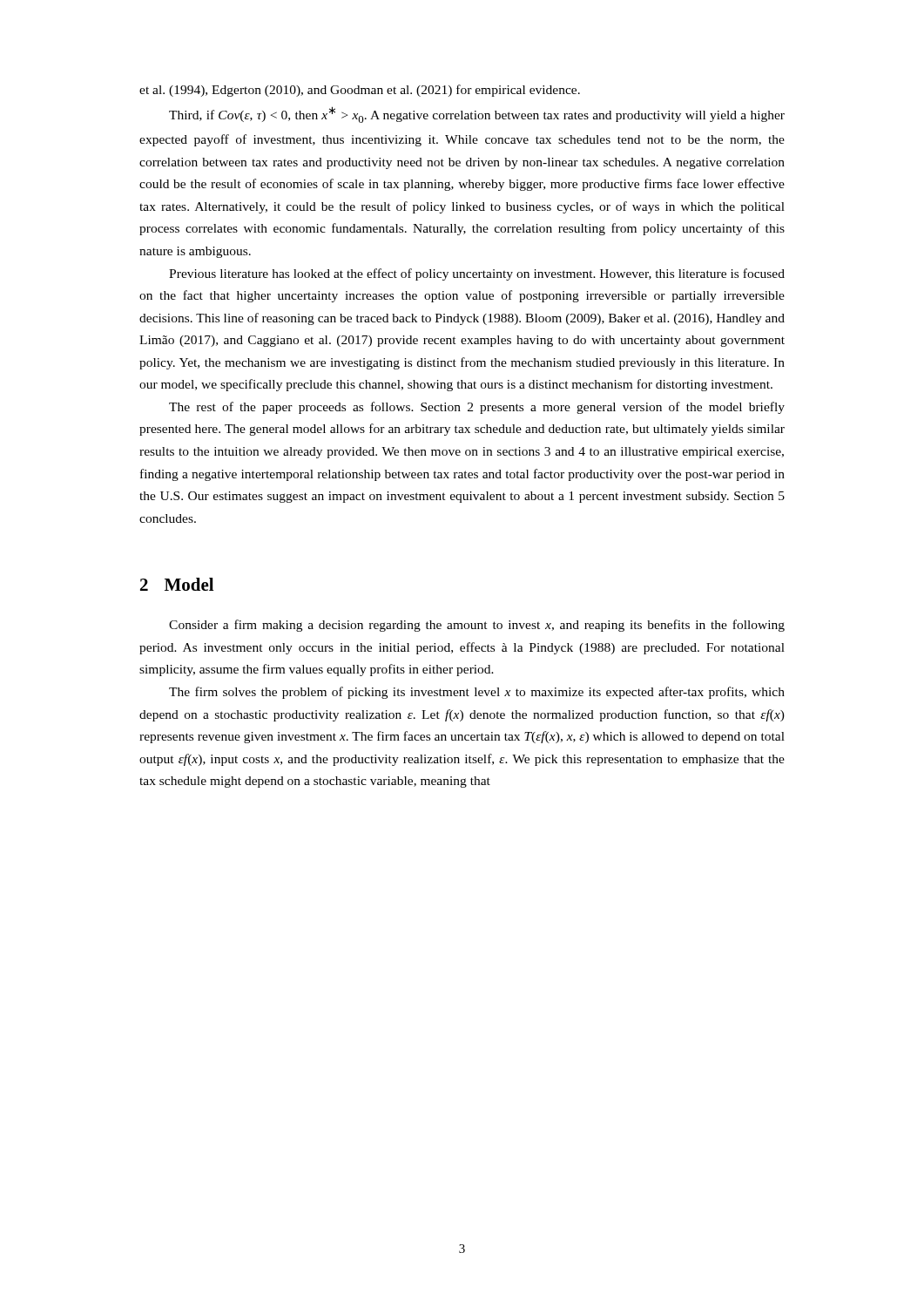The image size is (924, 1307).
Task: Locate the text block starting "Consider a firm making a decision regarding the"
Action: (x=462, y=647)
